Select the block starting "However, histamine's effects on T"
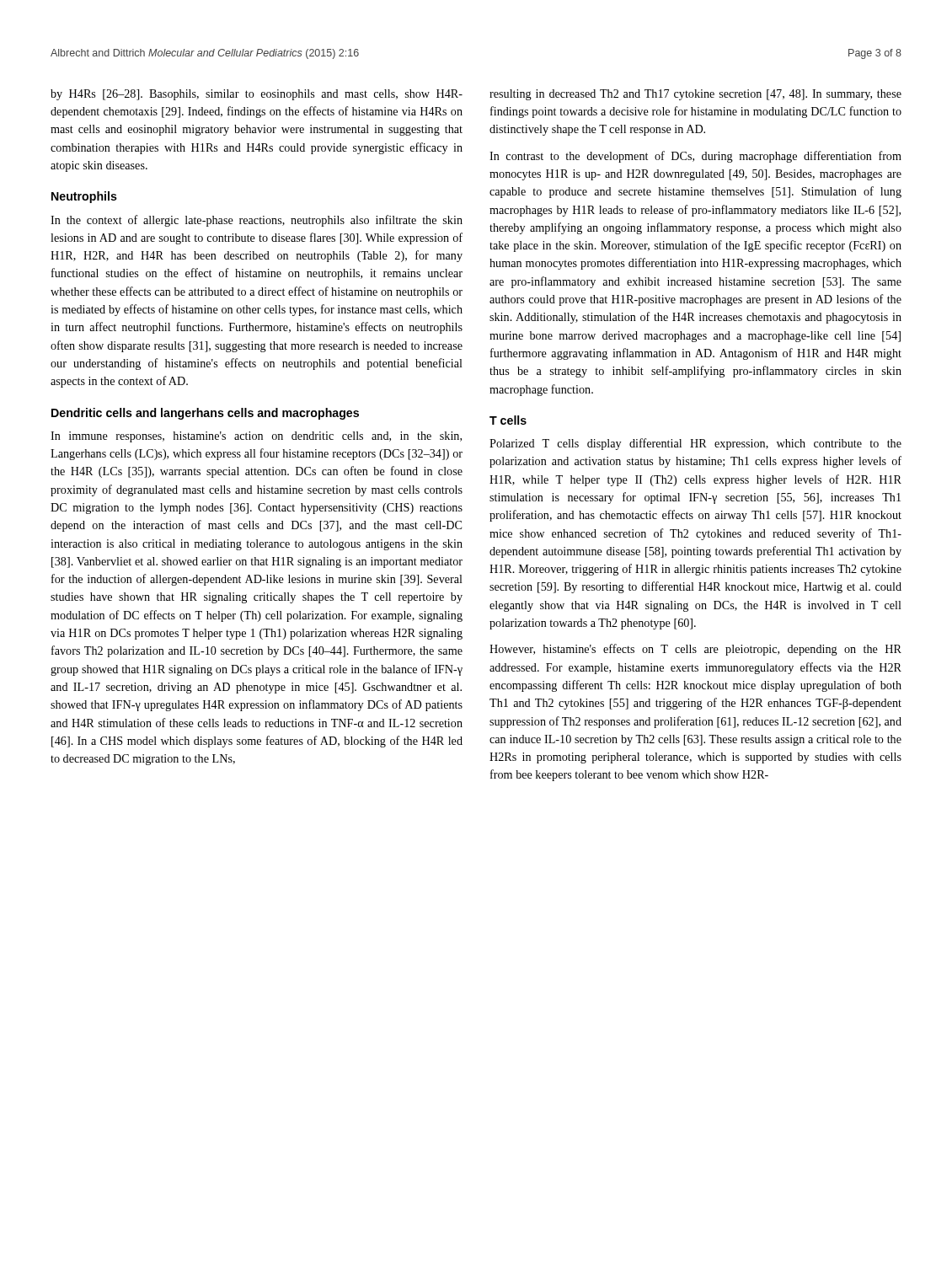Viewport: 952px width, 1264px height. [695, 713]
